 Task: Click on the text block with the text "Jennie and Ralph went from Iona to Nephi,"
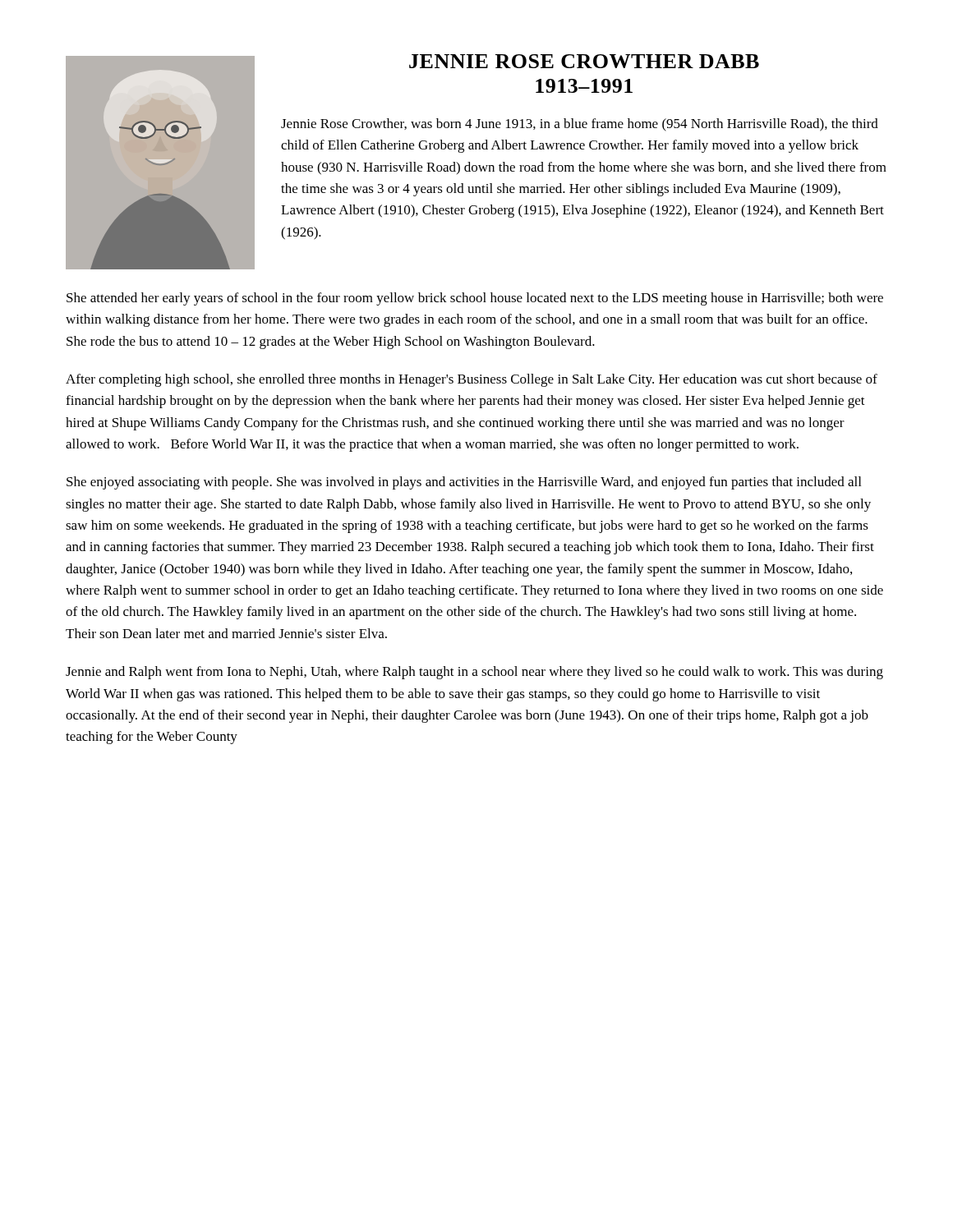[x=474, y=704]
